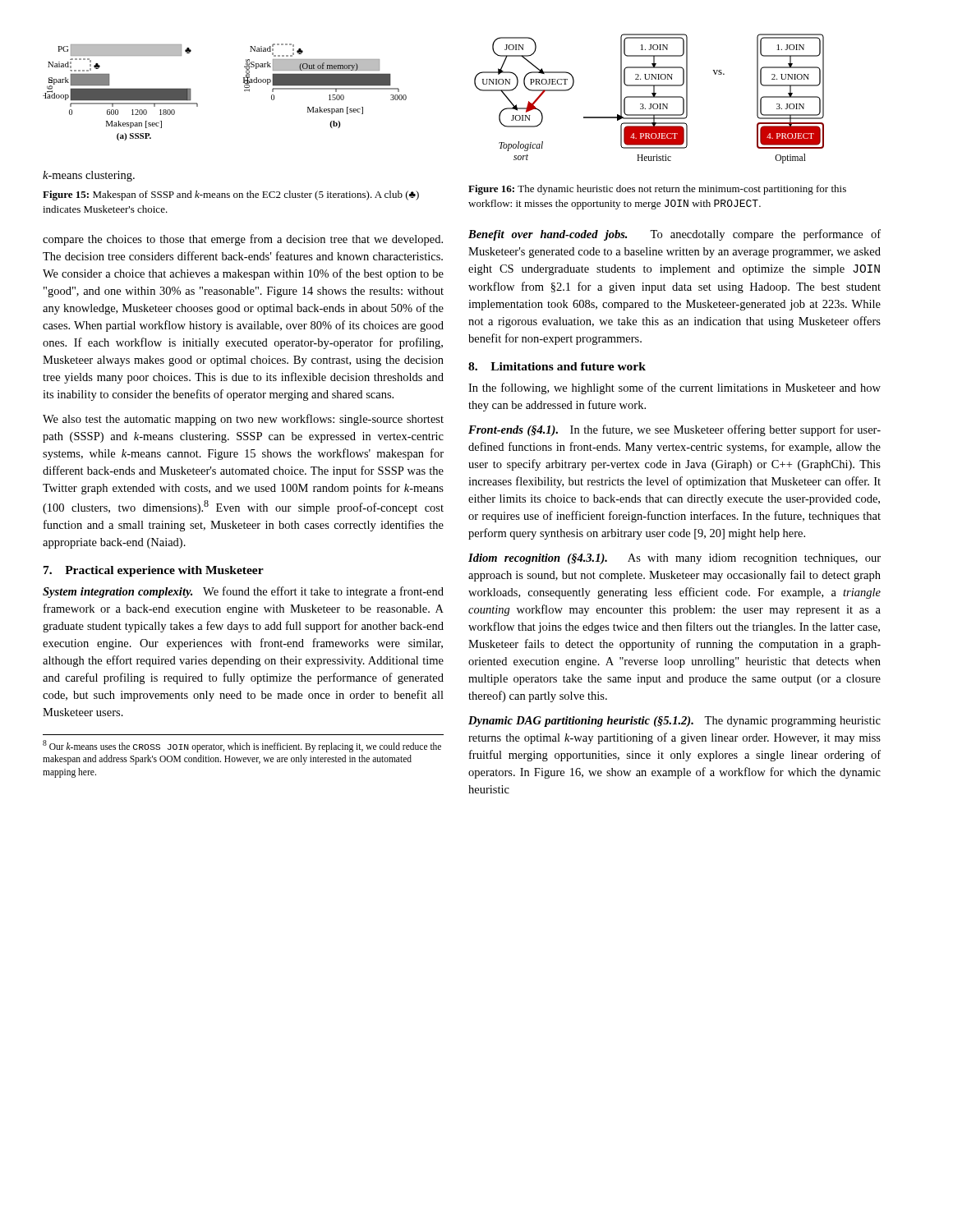953x1232 pixels.
Task: Point to the element starting "7. Practical experience with"
Action: [x=153, y=570]
